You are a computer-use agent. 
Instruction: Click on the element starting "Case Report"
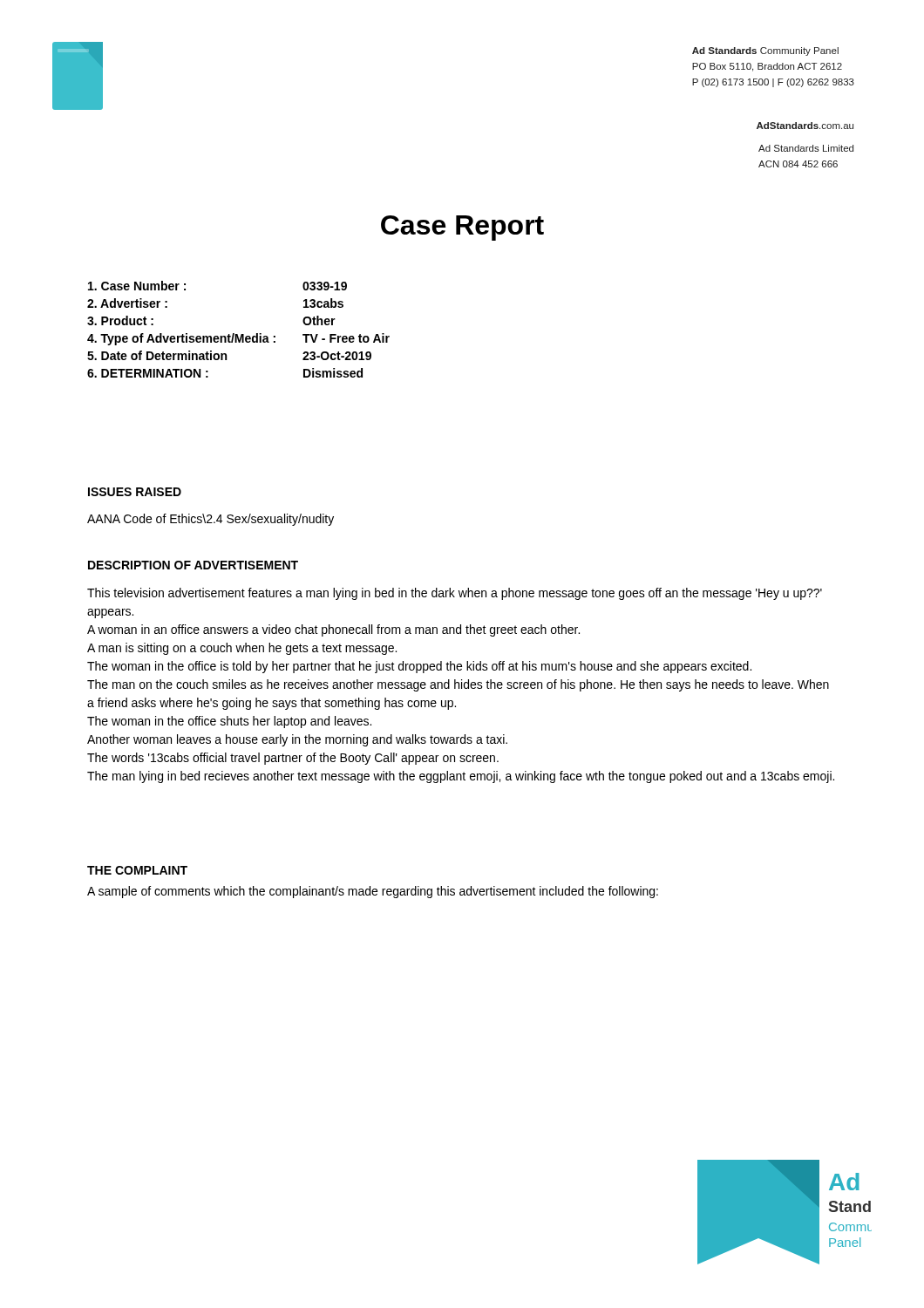(x=462, y=225)
